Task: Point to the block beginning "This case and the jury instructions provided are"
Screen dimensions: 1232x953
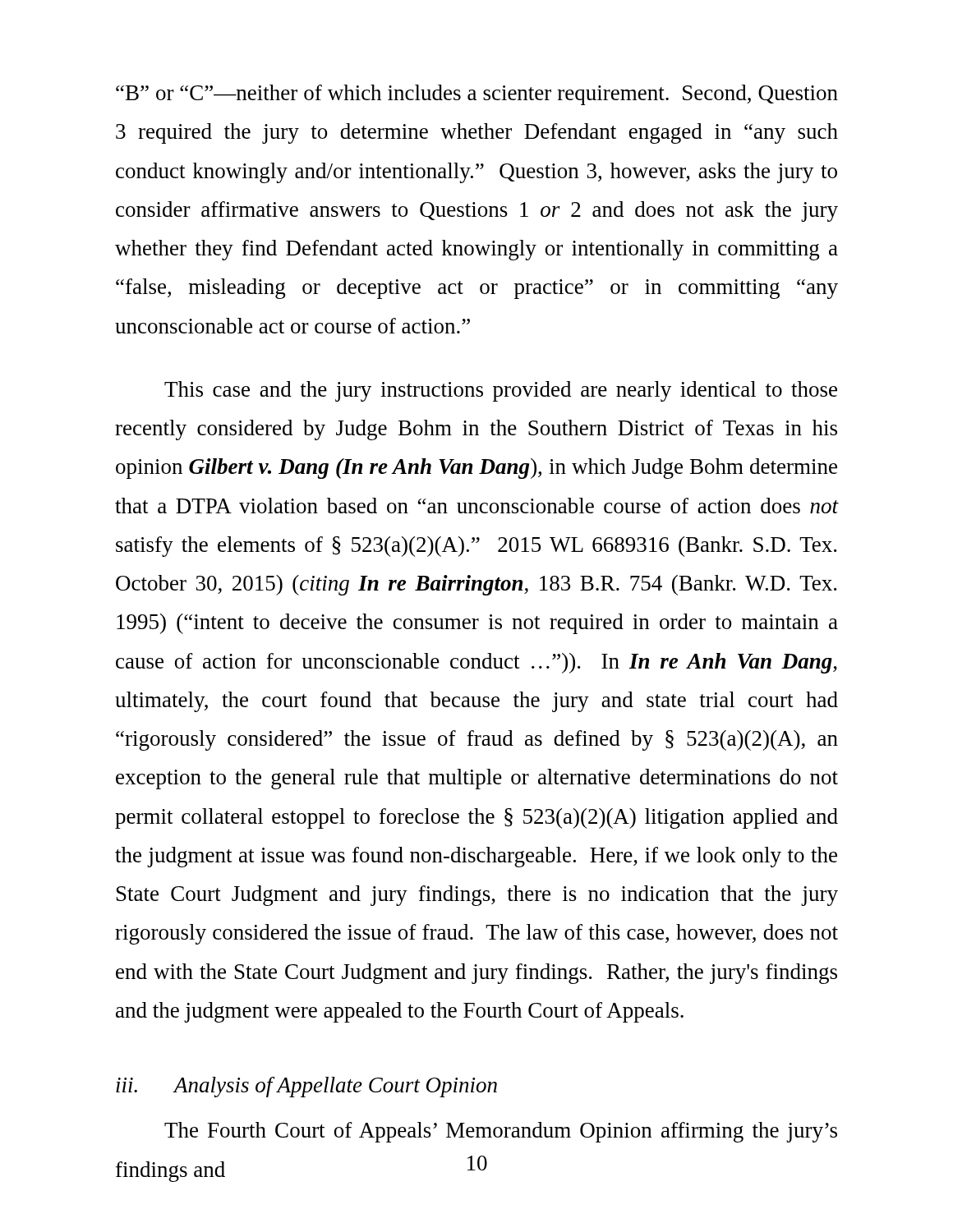Action: 476,700
